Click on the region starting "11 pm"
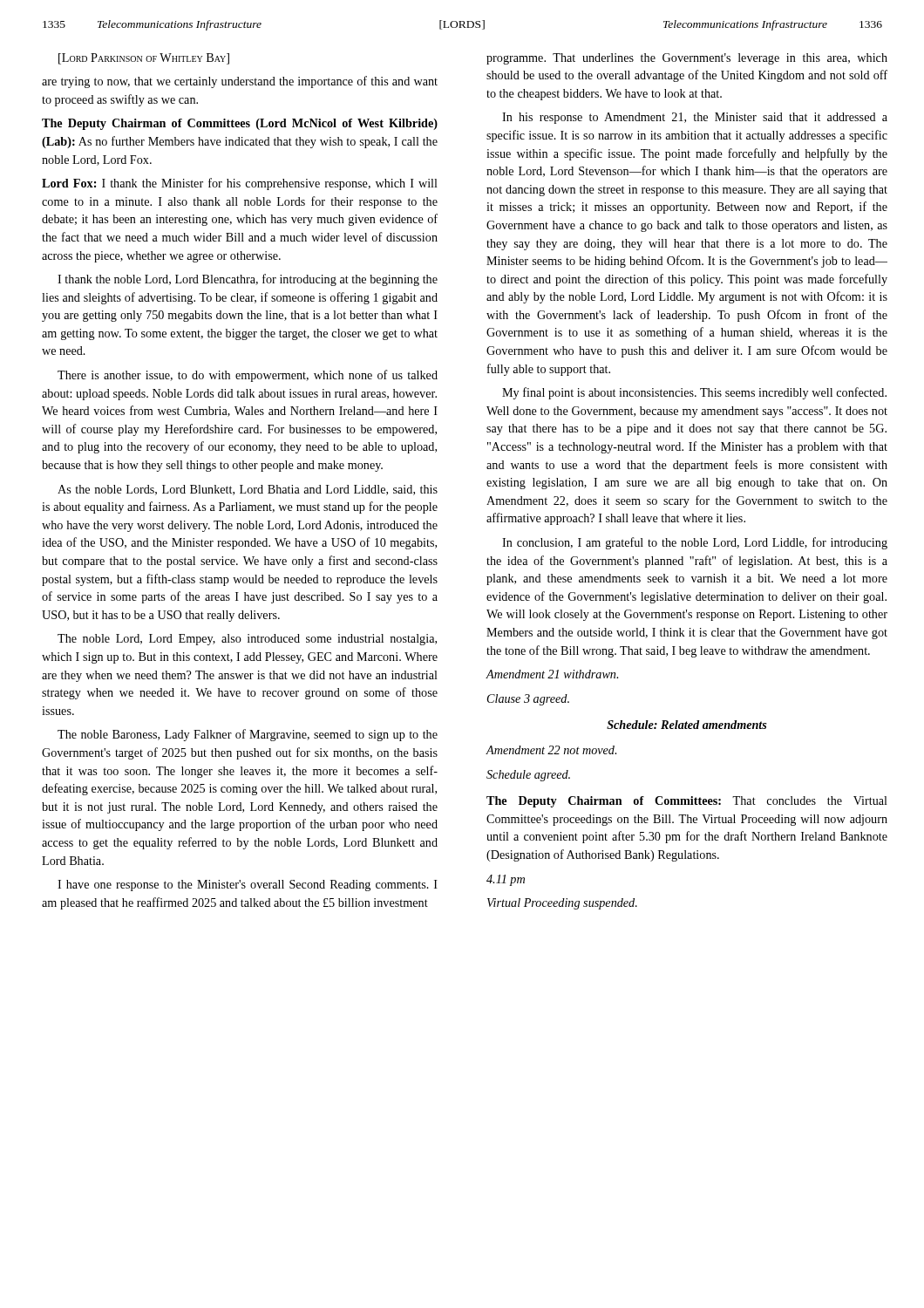 [x=506, y=880]
